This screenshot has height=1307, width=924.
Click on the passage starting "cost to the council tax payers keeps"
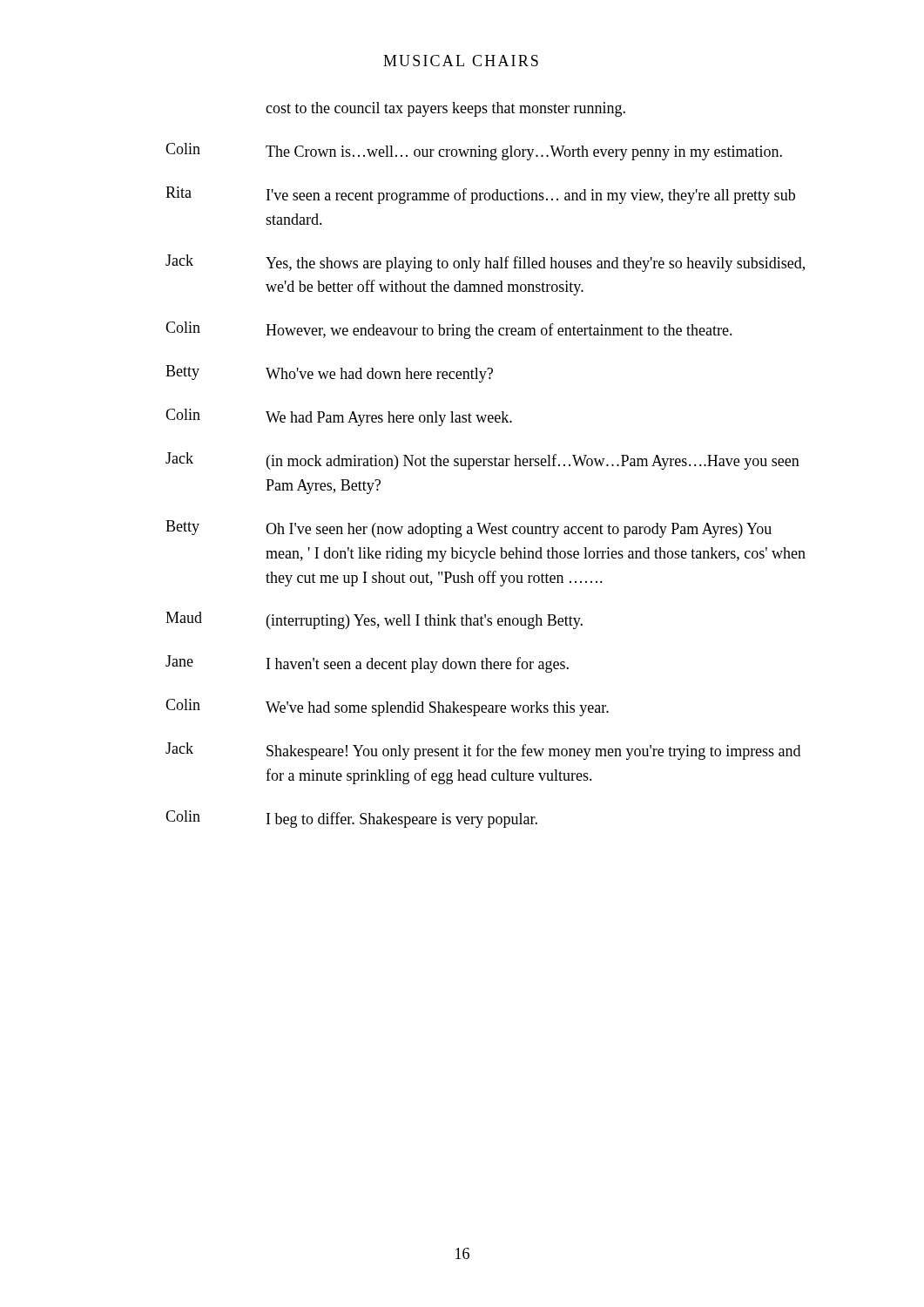[538, 109]
